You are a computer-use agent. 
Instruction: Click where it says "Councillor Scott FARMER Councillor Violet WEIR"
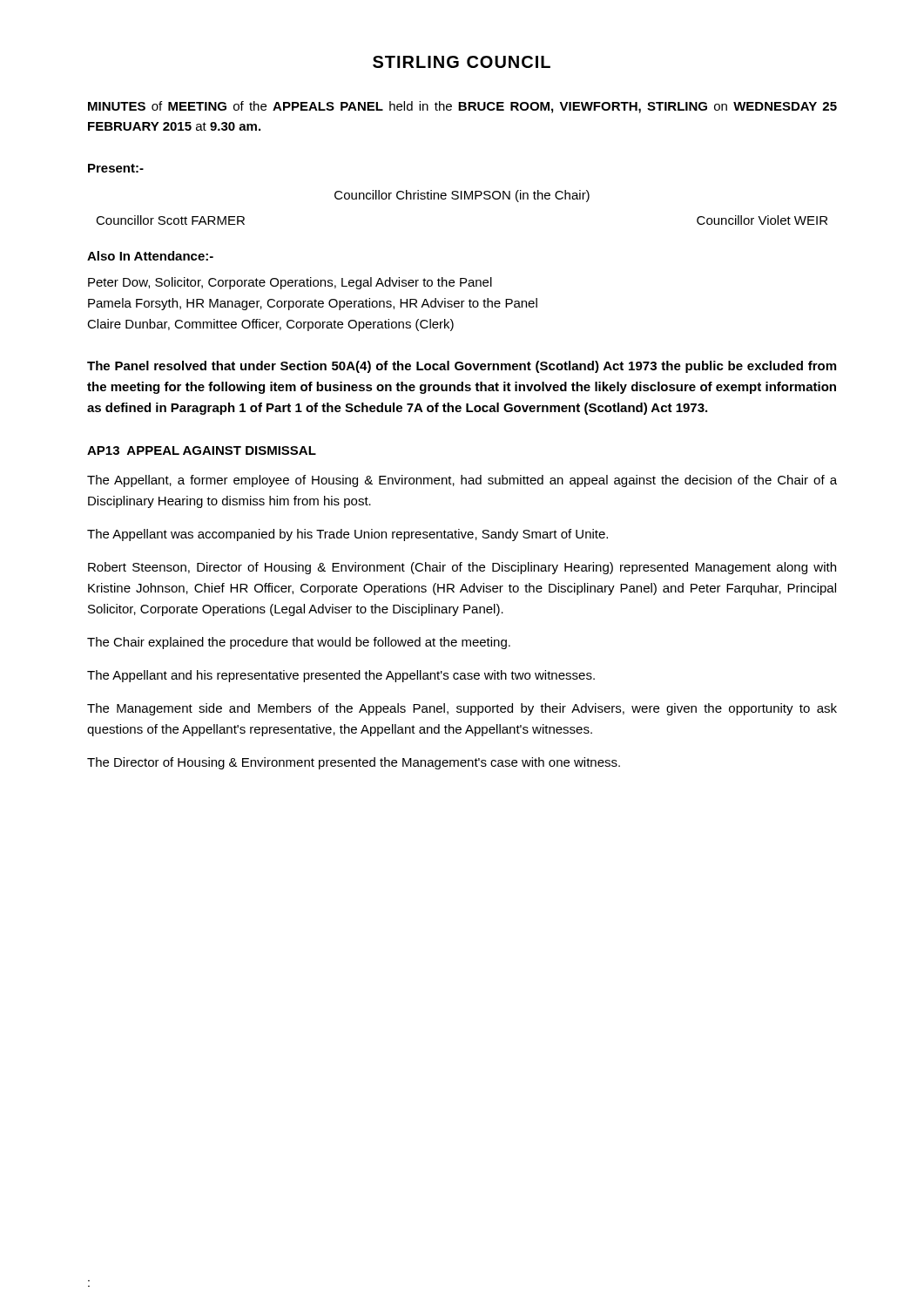point(169,219)
